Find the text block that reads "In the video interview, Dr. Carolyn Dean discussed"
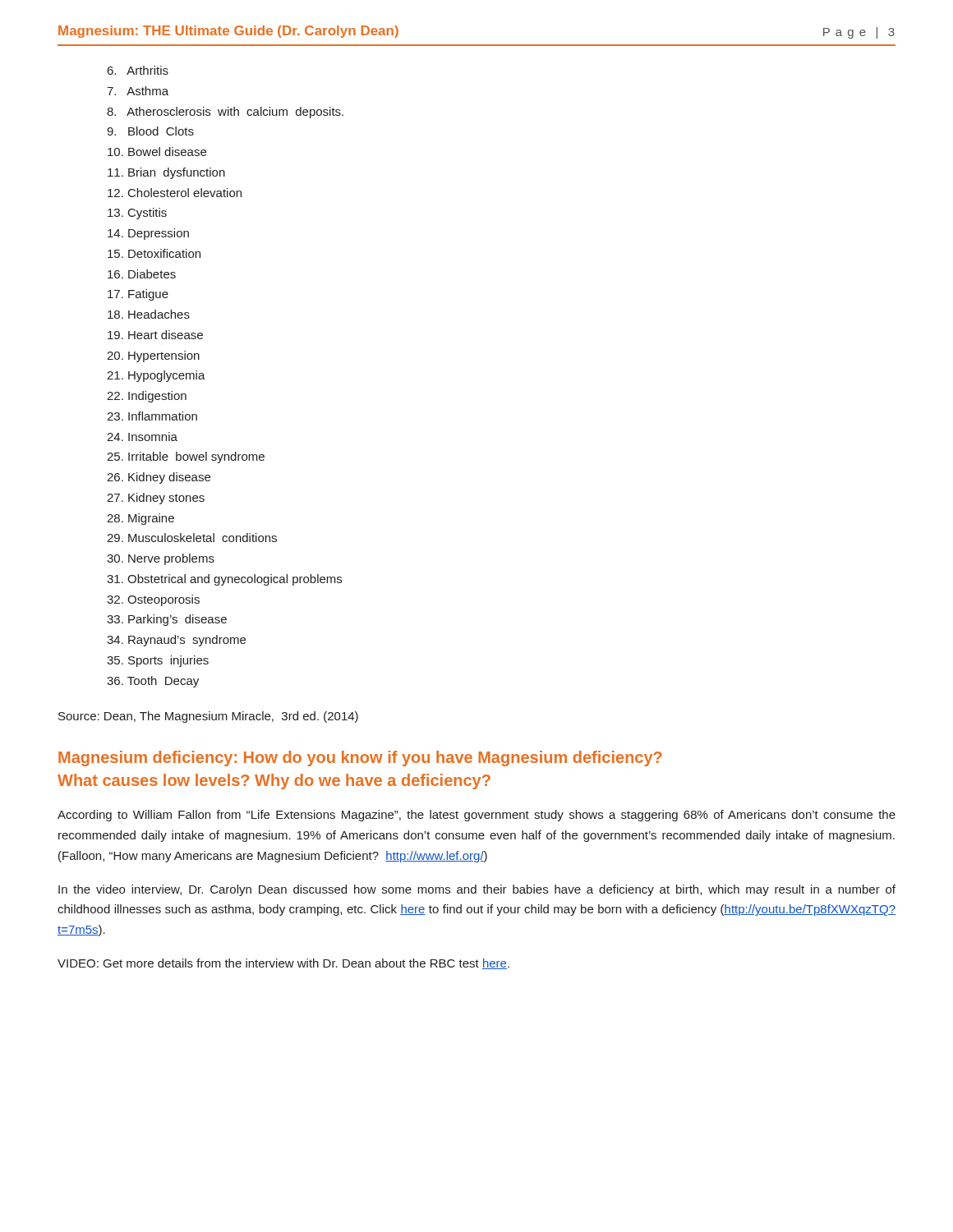The width and height of the screenshot is (953, 1232). [476, 909]
